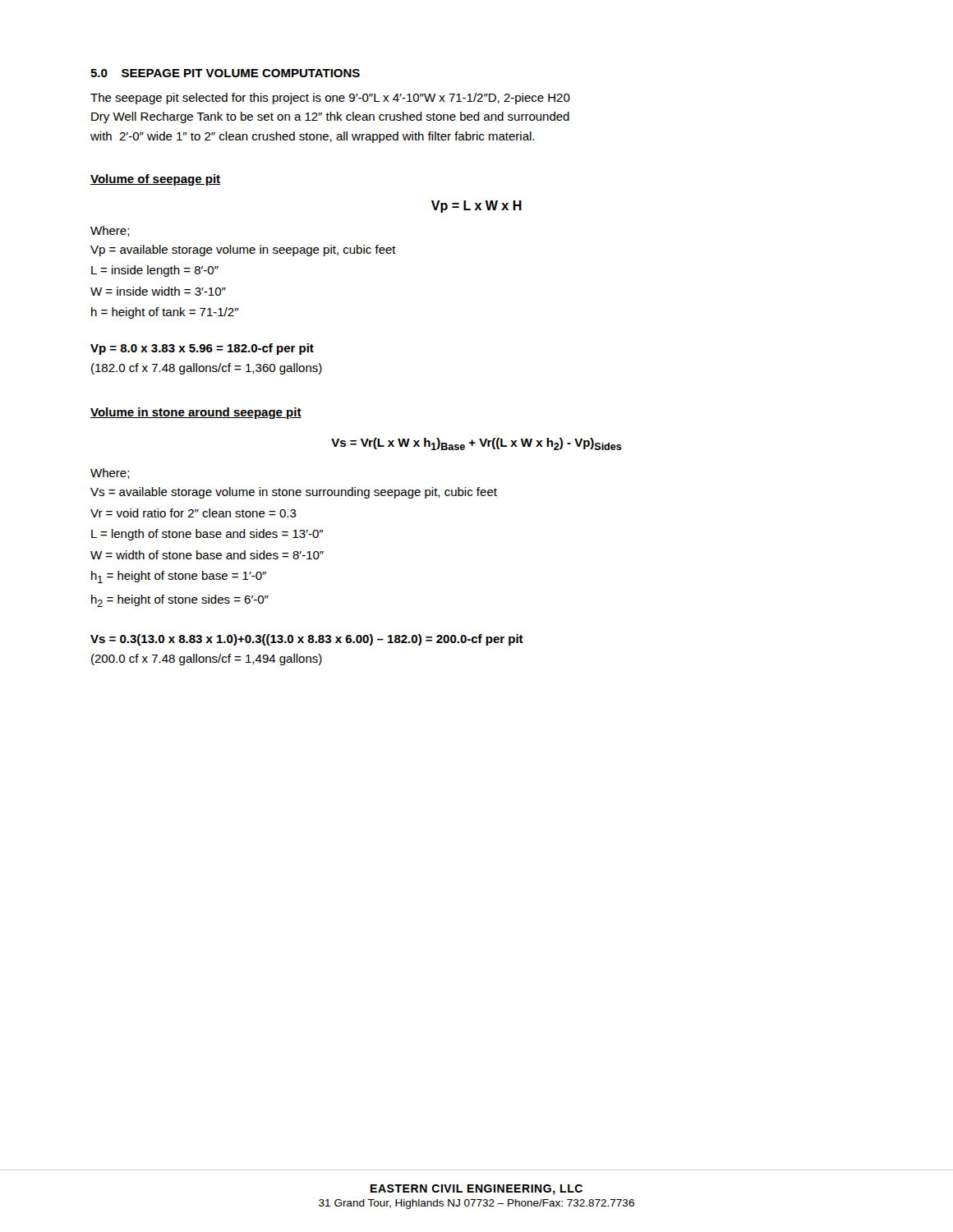This screenshot has width=953, height=1232.
Task: Select the element starting "(200.0 cf x 7.48"
Action: 206,658
